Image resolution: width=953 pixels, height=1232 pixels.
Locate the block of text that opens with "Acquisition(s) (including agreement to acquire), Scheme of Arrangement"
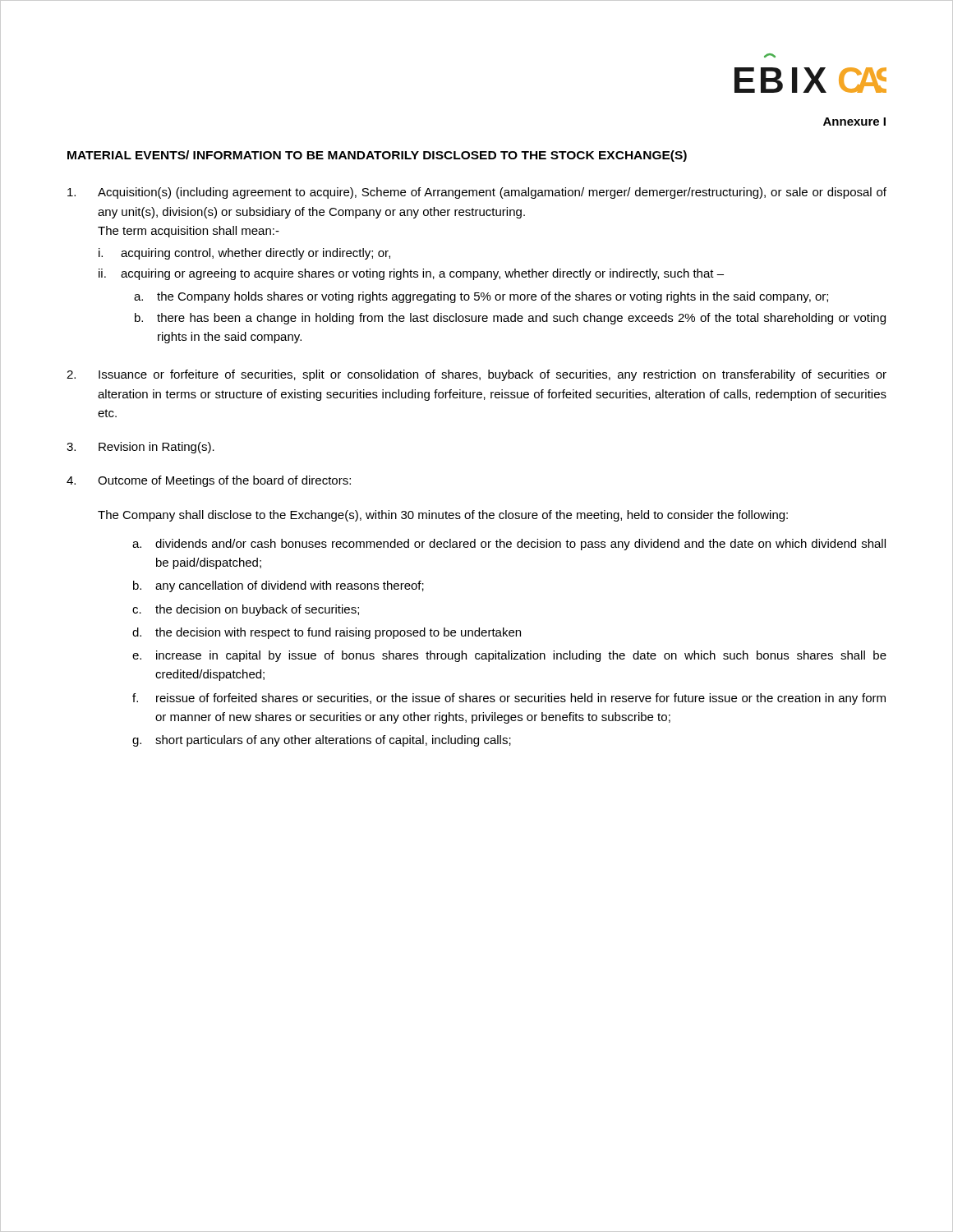(476, 266)
